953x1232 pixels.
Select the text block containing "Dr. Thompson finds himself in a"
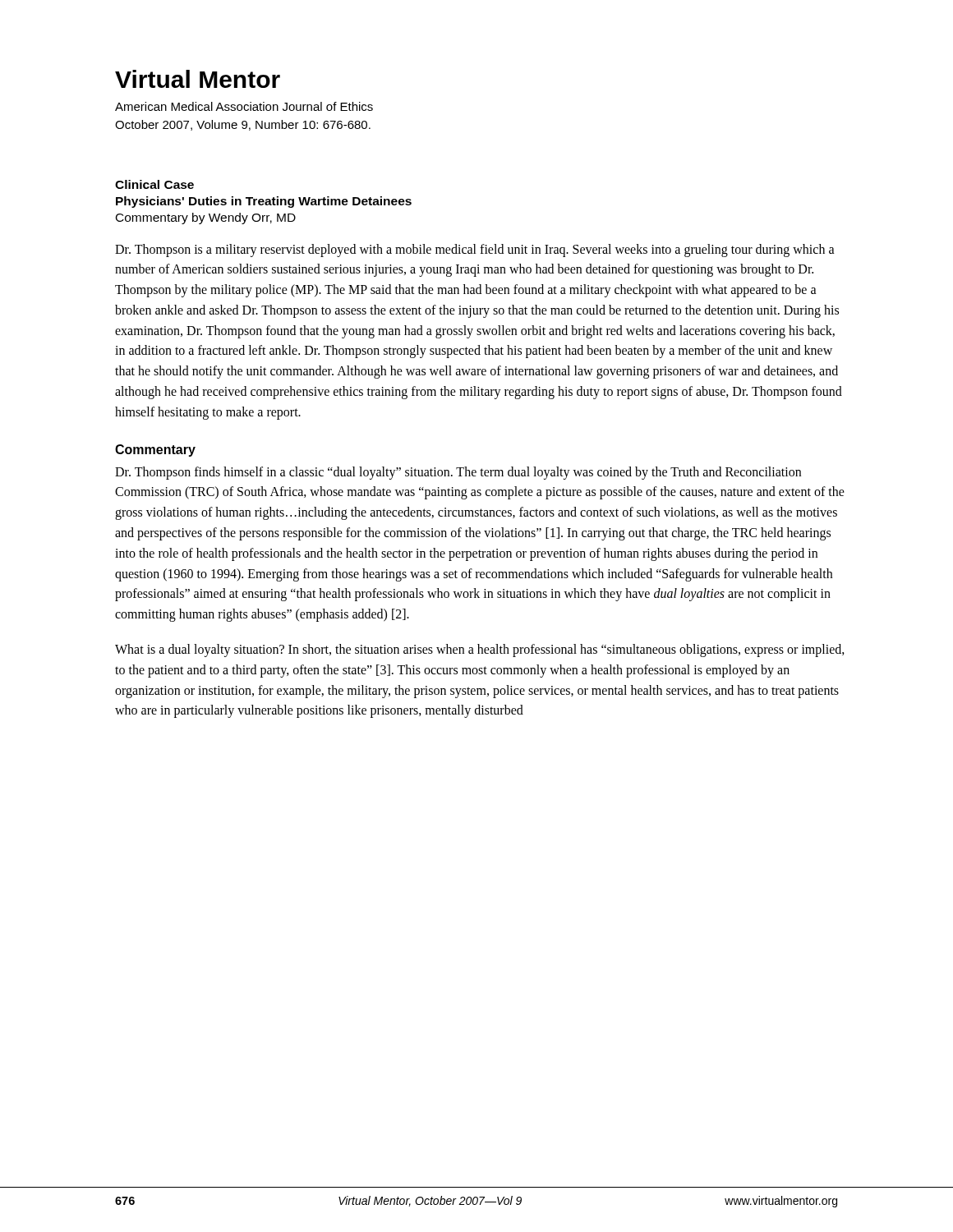click(x=480, y=543)
